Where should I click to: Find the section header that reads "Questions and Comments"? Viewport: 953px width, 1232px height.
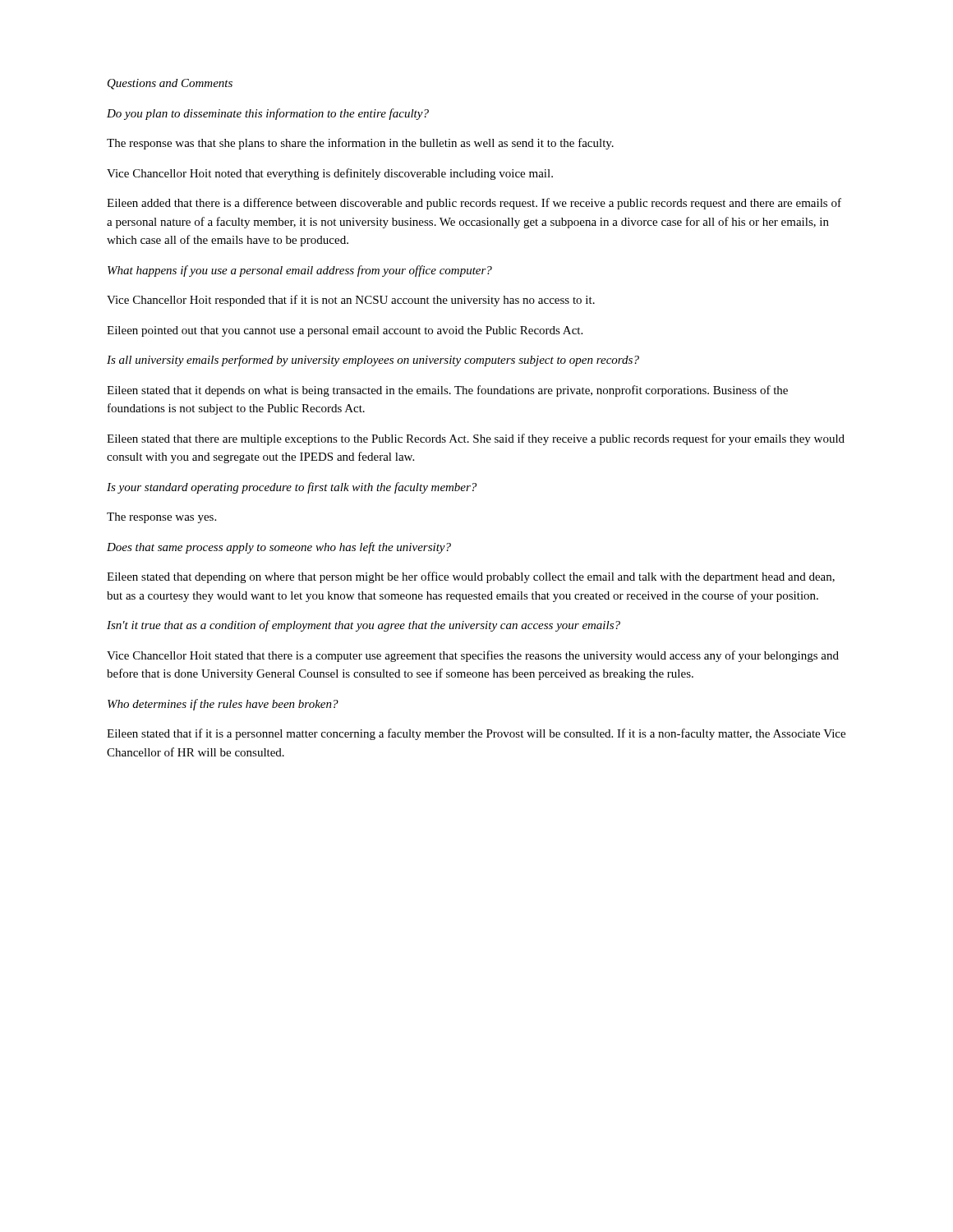[170, 83]
